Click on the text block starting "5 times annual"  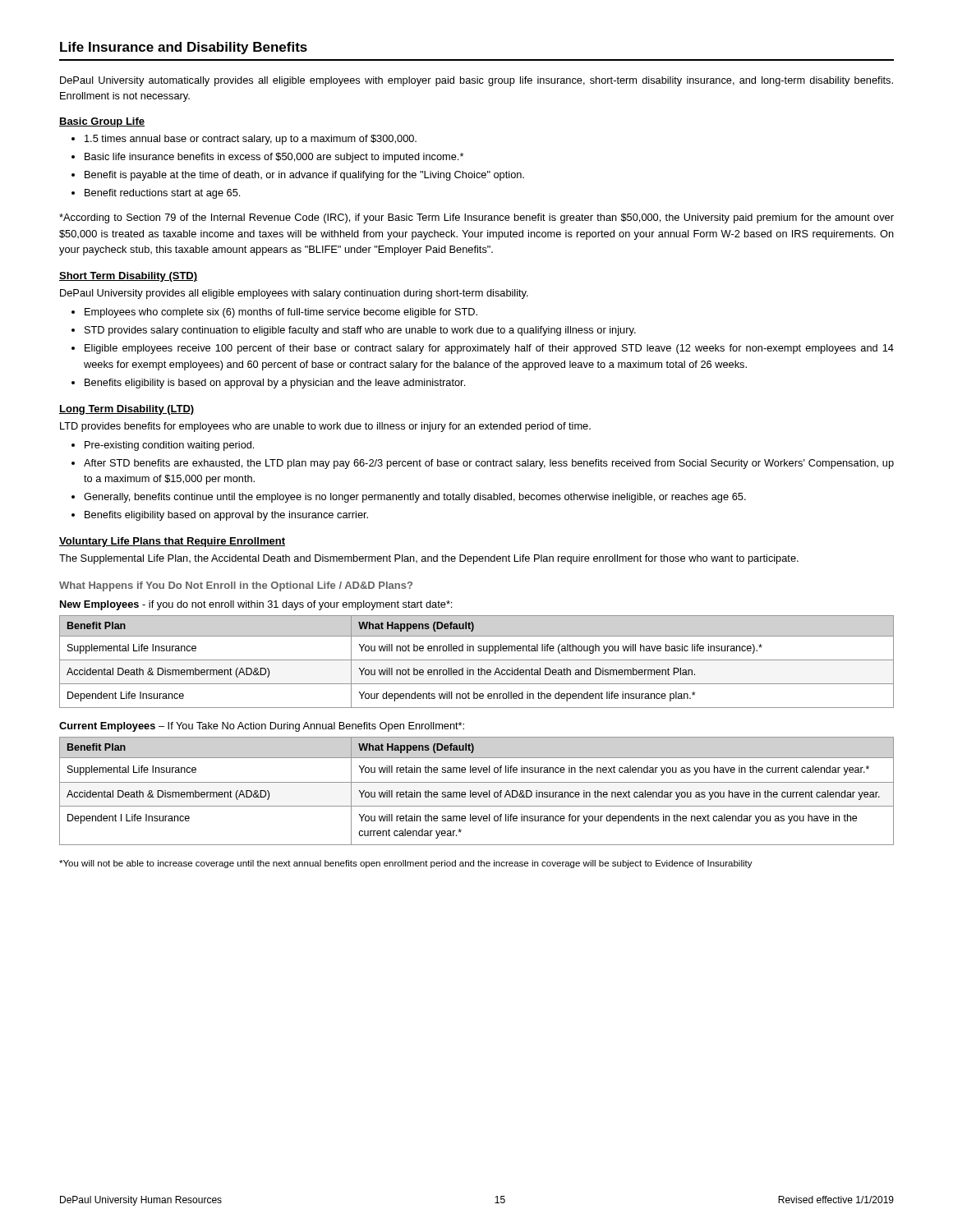click(x=251, y=139)
